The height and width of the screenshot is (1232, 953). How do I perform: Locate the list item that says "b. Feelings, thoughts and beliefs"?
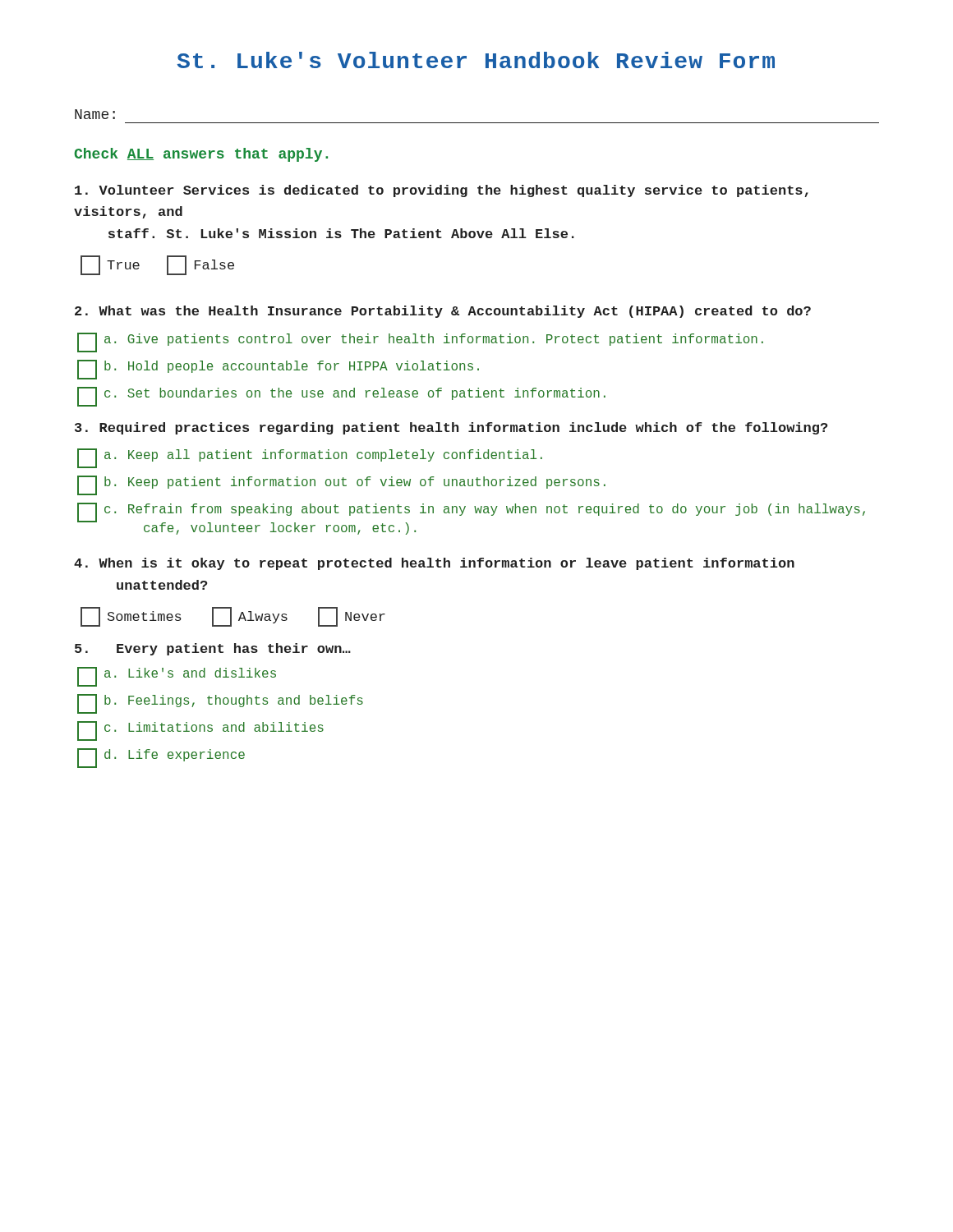pos(221,703)
